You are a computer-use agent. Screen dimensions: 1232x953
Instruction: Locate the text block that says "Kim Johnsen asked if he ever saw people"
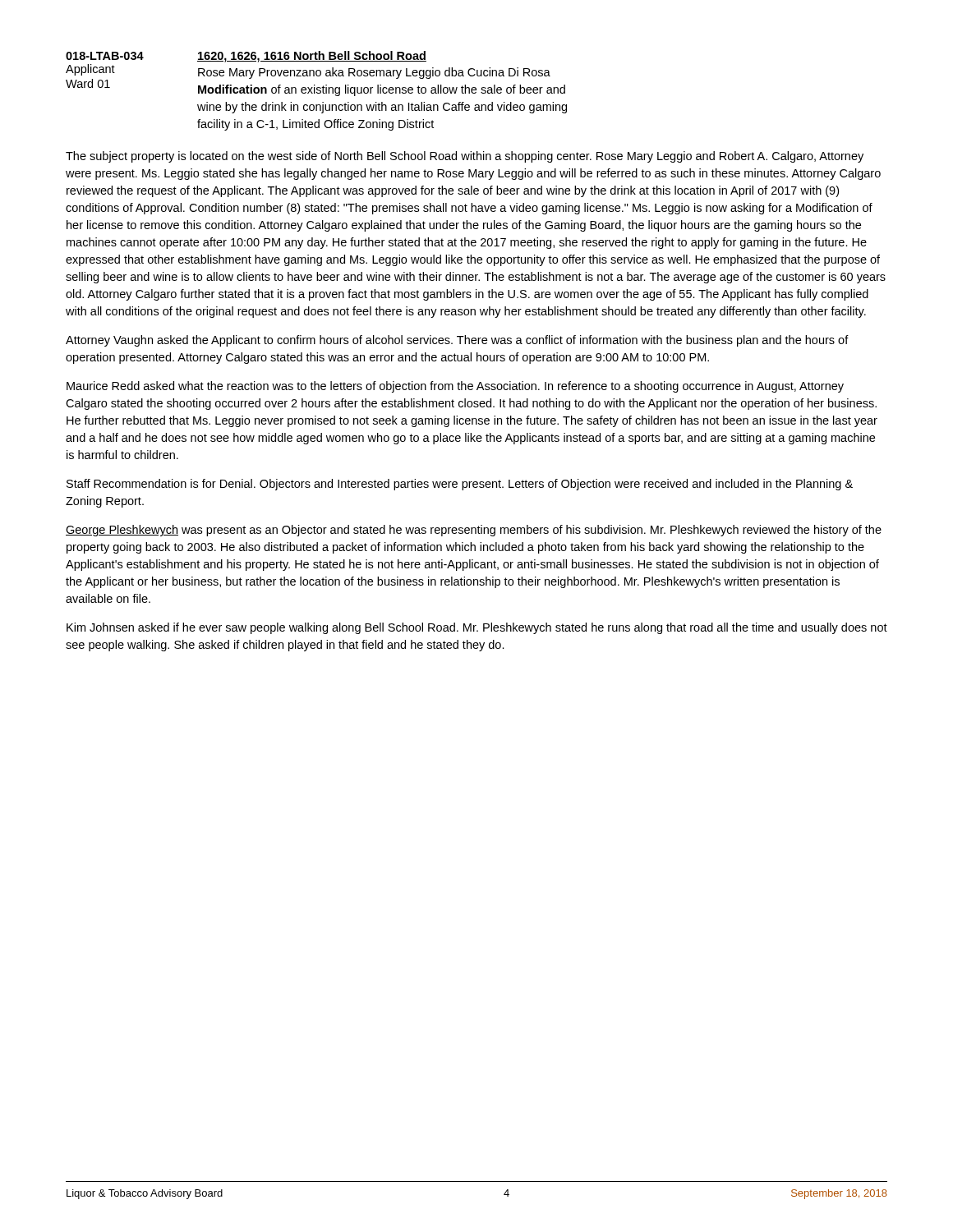tap(476, 637)
